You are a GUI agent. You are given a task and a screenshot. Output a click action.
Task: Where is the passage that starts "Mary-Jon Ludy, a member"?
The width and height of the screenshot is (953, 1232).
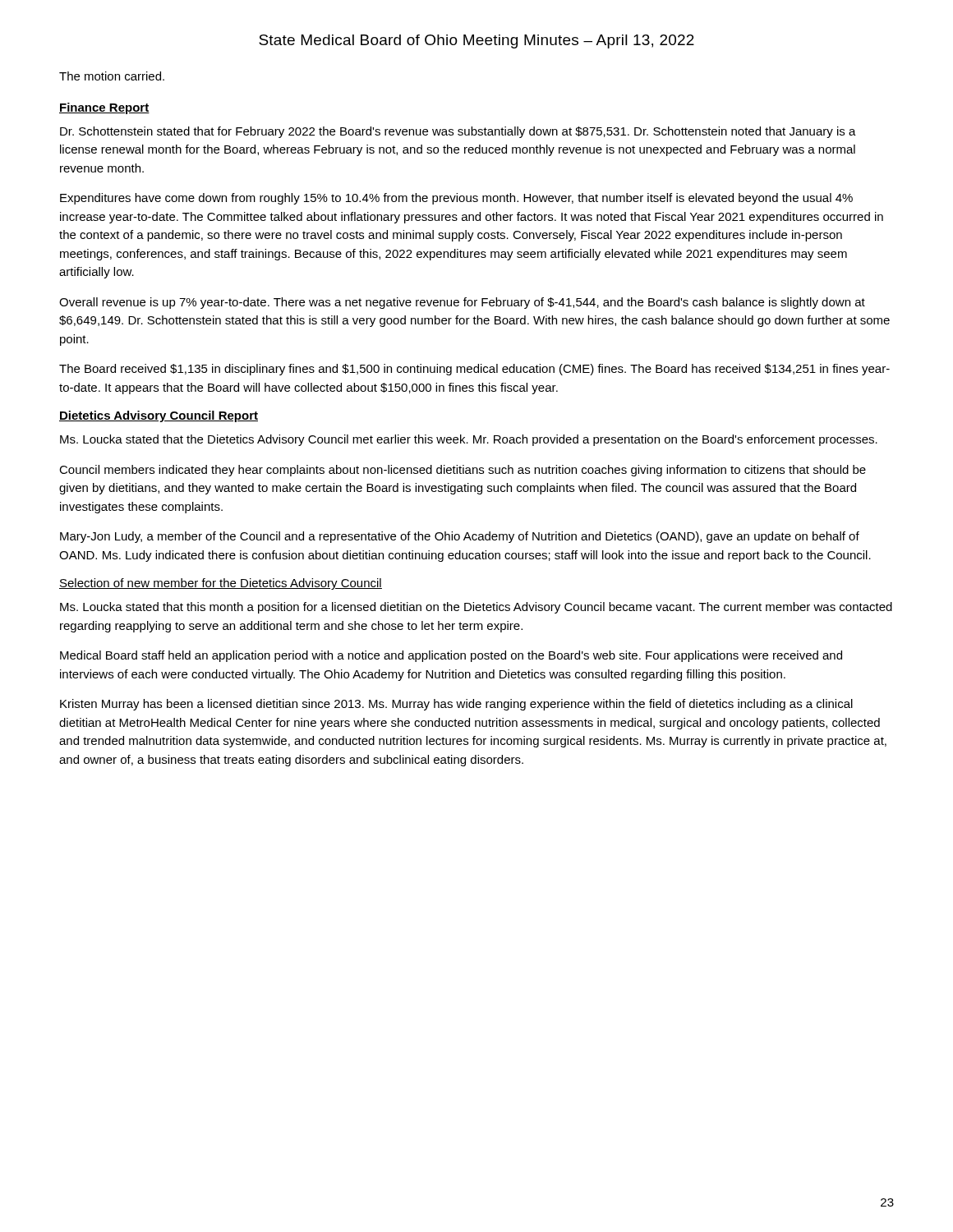pos(465,545)
